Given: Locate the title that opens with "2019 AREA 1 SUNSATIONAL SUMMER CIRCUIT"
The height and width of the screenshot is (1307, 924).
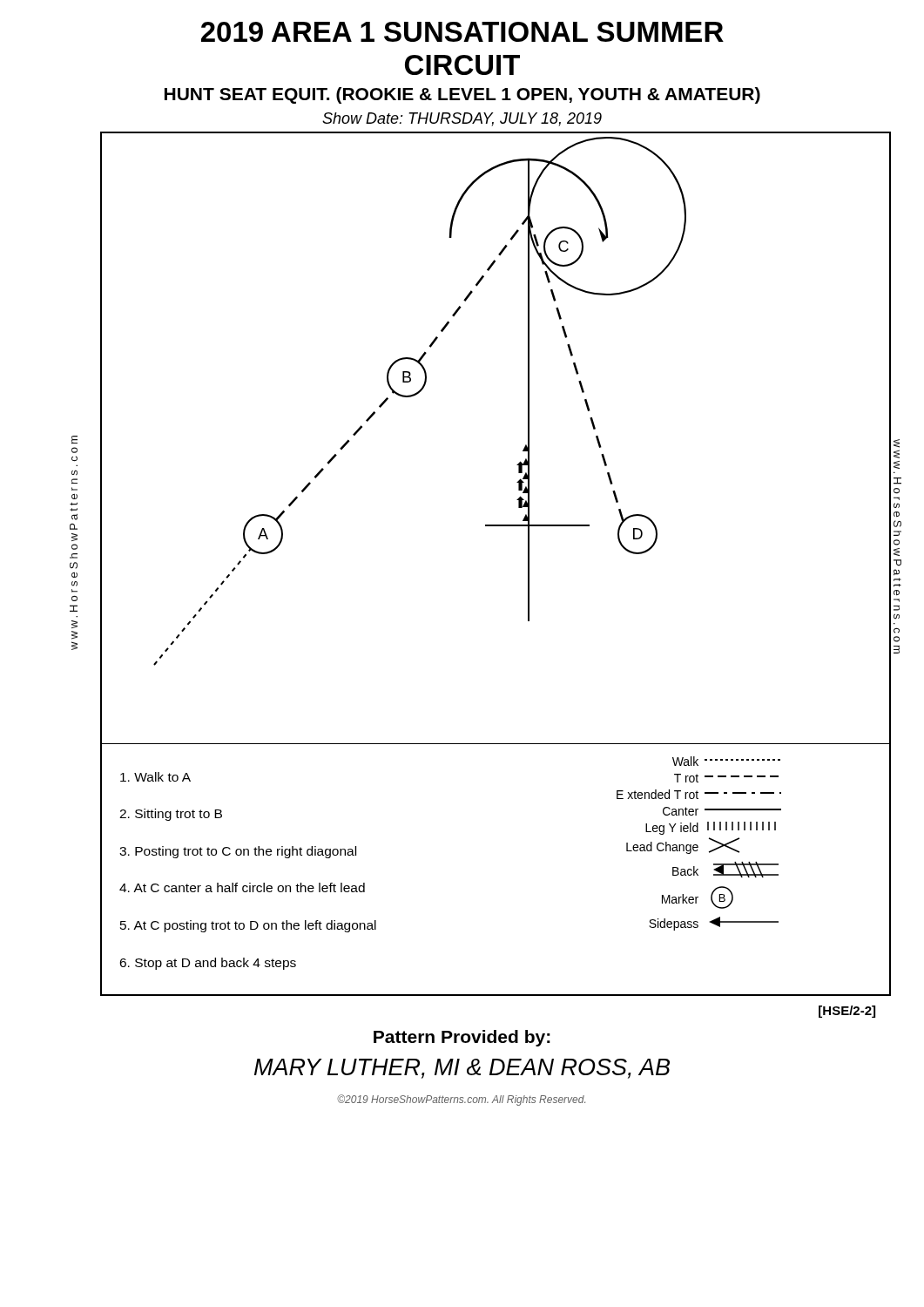Looking at the screenshot, I should 462,60.
